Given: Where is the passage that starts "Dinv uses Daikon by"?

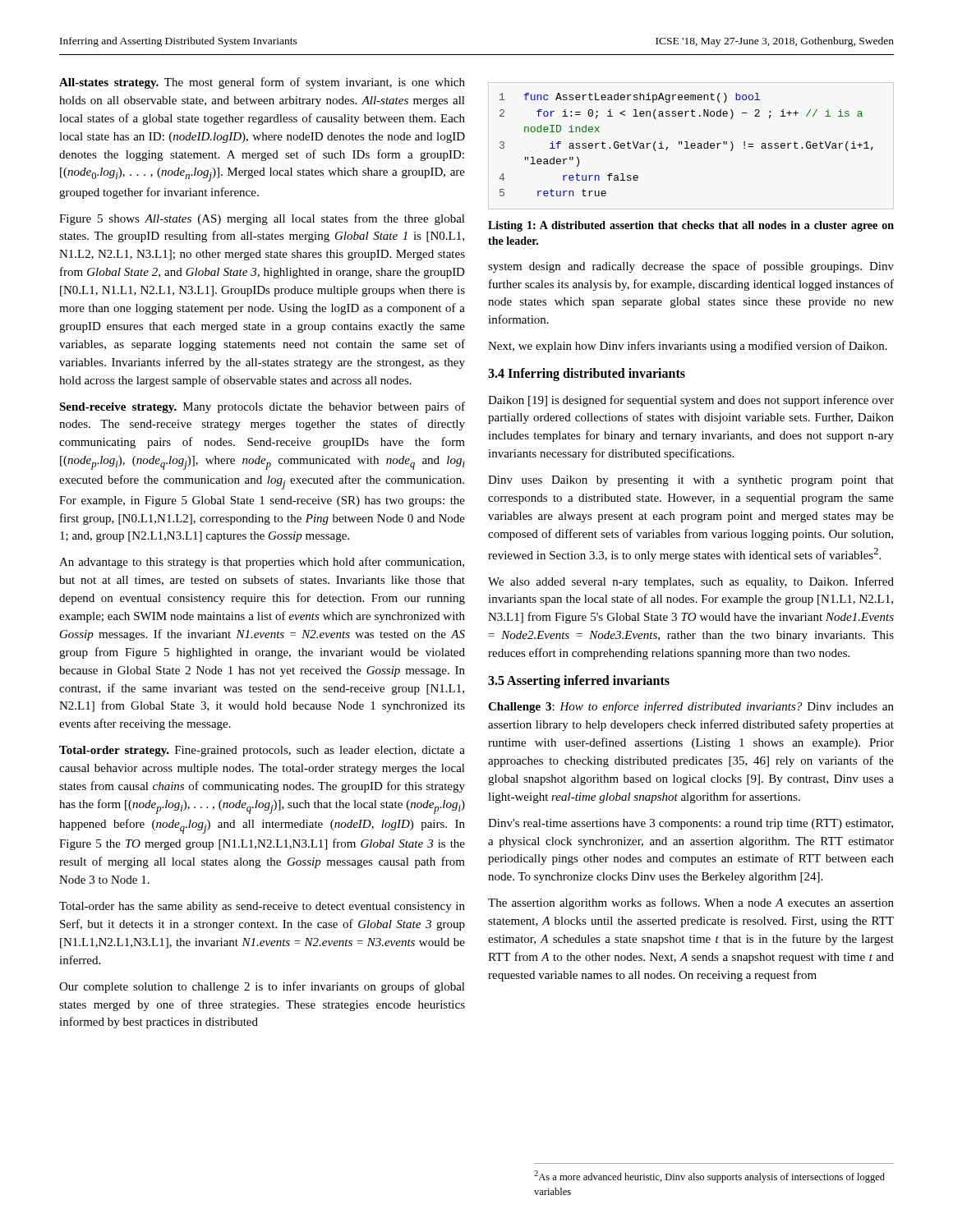Looking at the screenshot, I should point(691,518).
